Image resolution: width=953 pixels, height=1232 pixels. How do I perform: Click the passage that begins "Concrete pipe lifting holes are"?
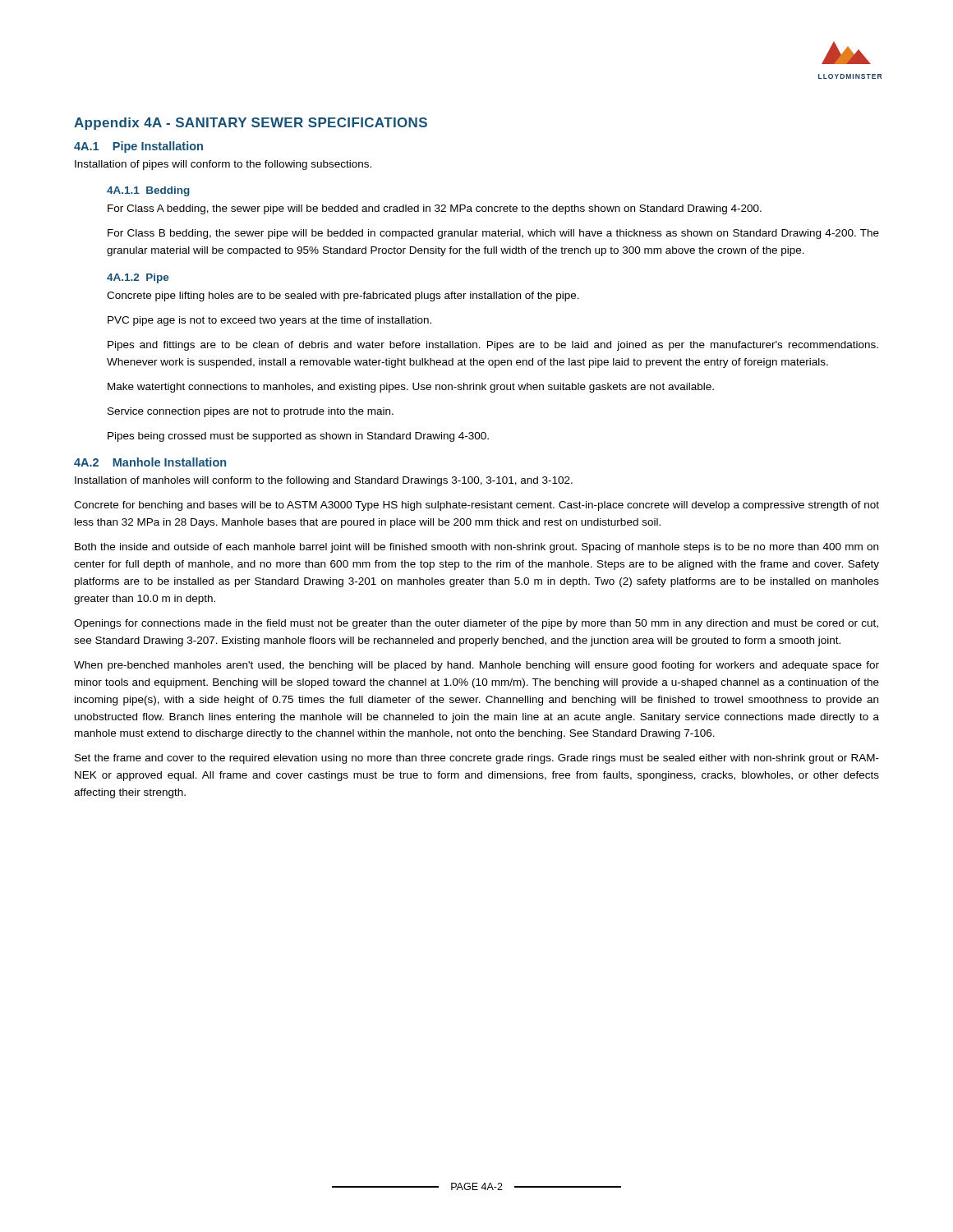click(343, 295)
